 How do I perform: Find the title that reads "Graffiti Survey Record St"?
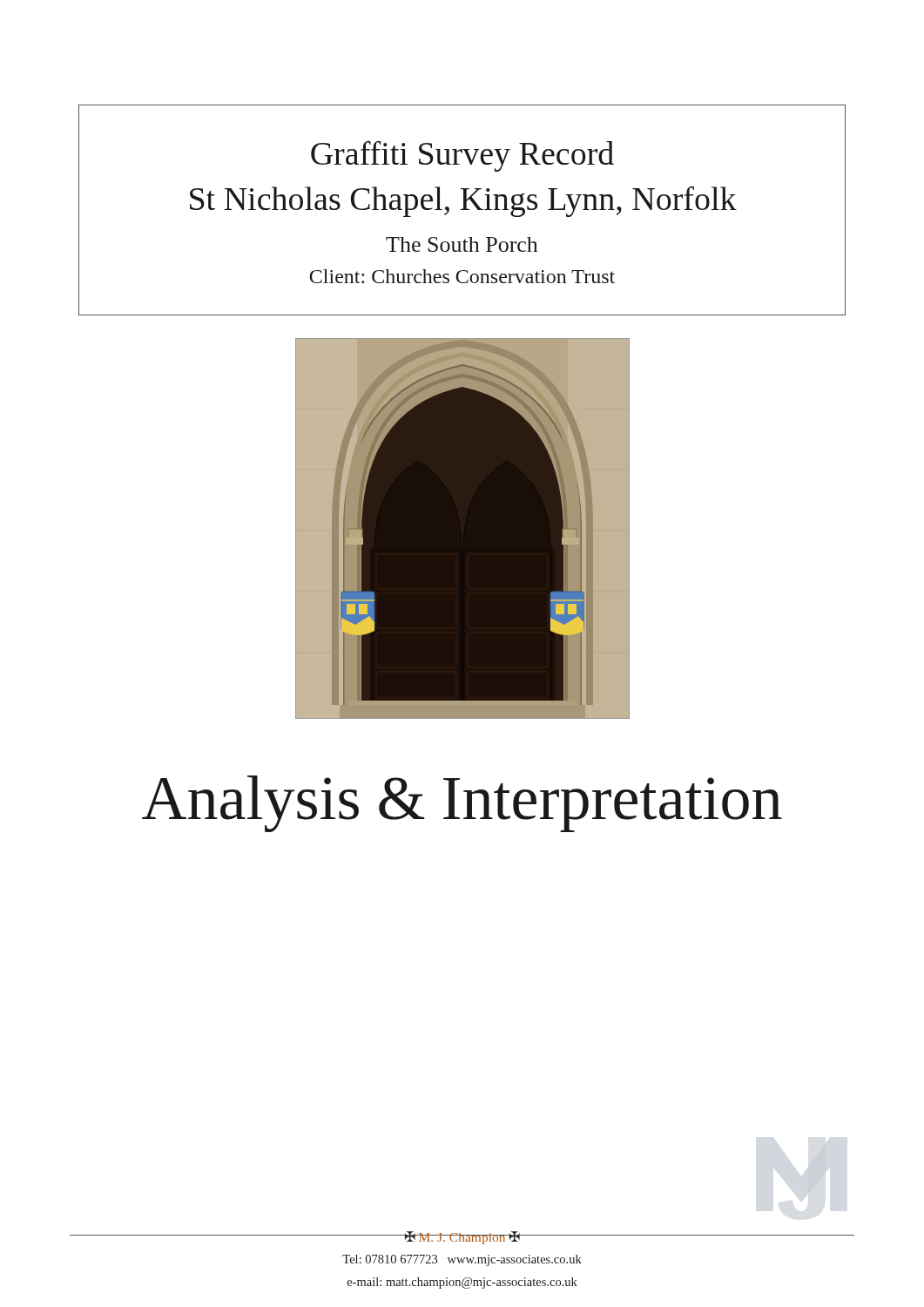click(462, 211)
